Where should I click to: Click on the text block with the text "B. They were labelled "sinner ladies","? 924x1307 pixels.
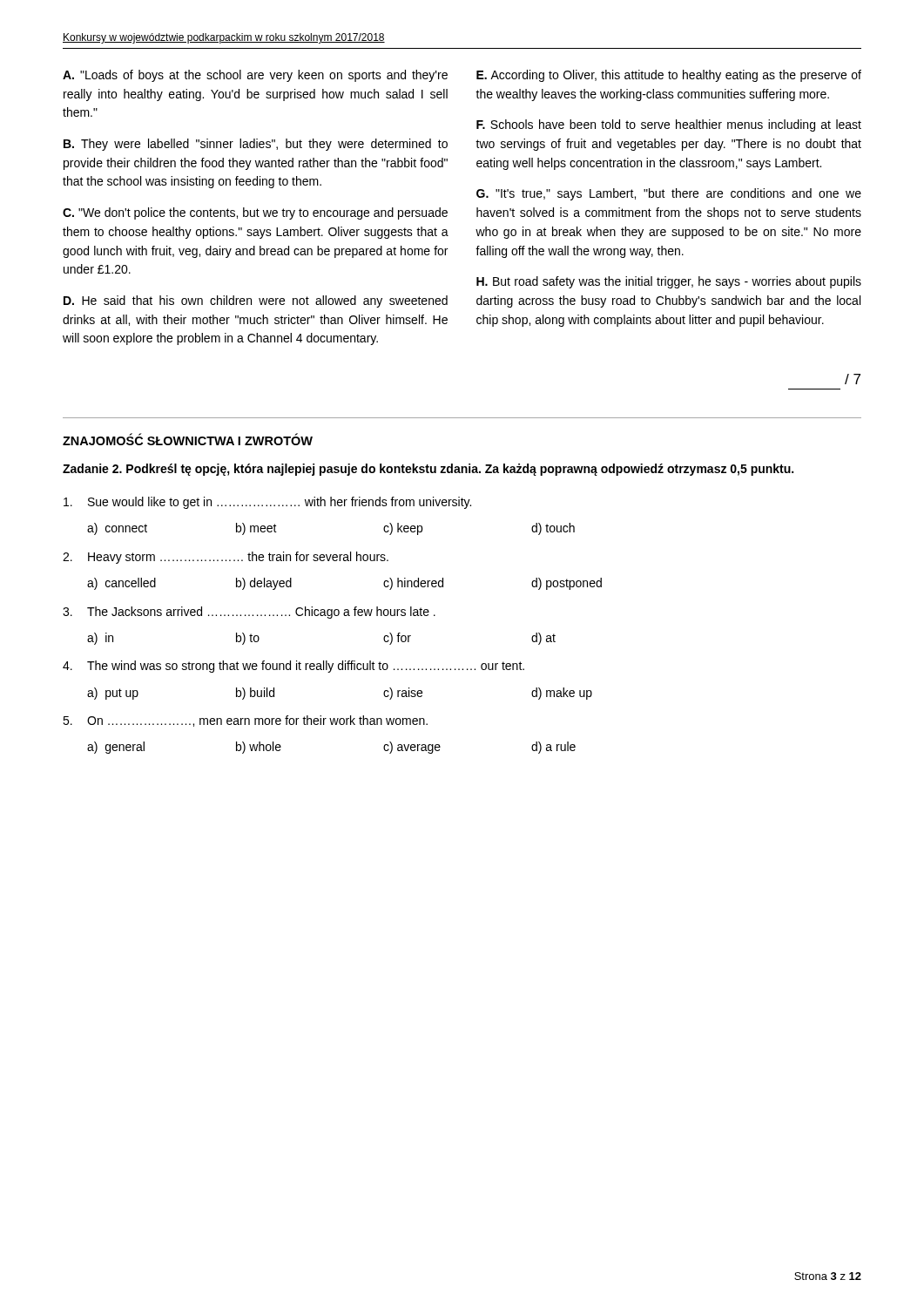coord(255,163)
